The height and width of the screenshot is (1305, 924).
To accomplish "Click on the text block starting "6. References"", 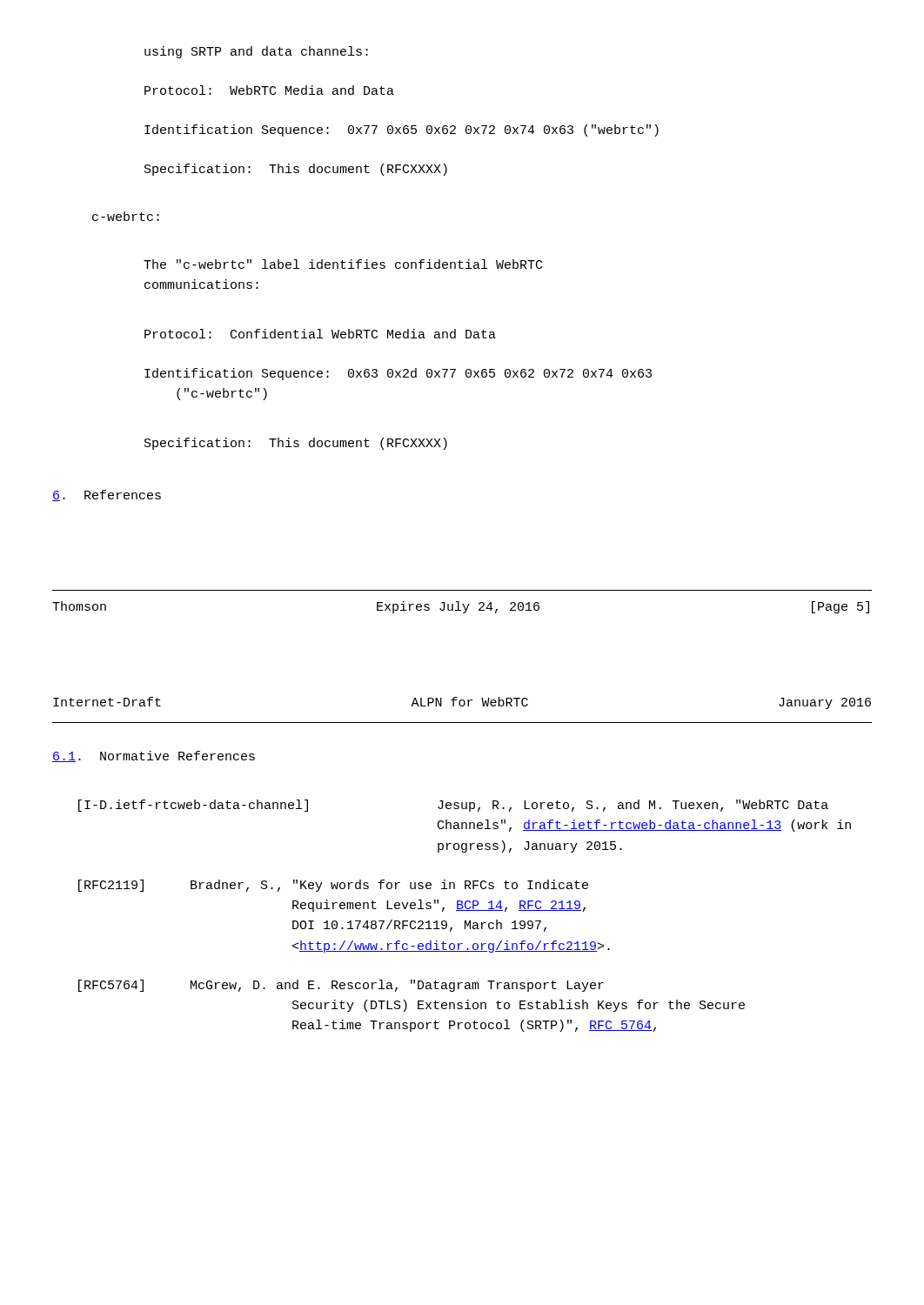I will [x=107, y=496].
